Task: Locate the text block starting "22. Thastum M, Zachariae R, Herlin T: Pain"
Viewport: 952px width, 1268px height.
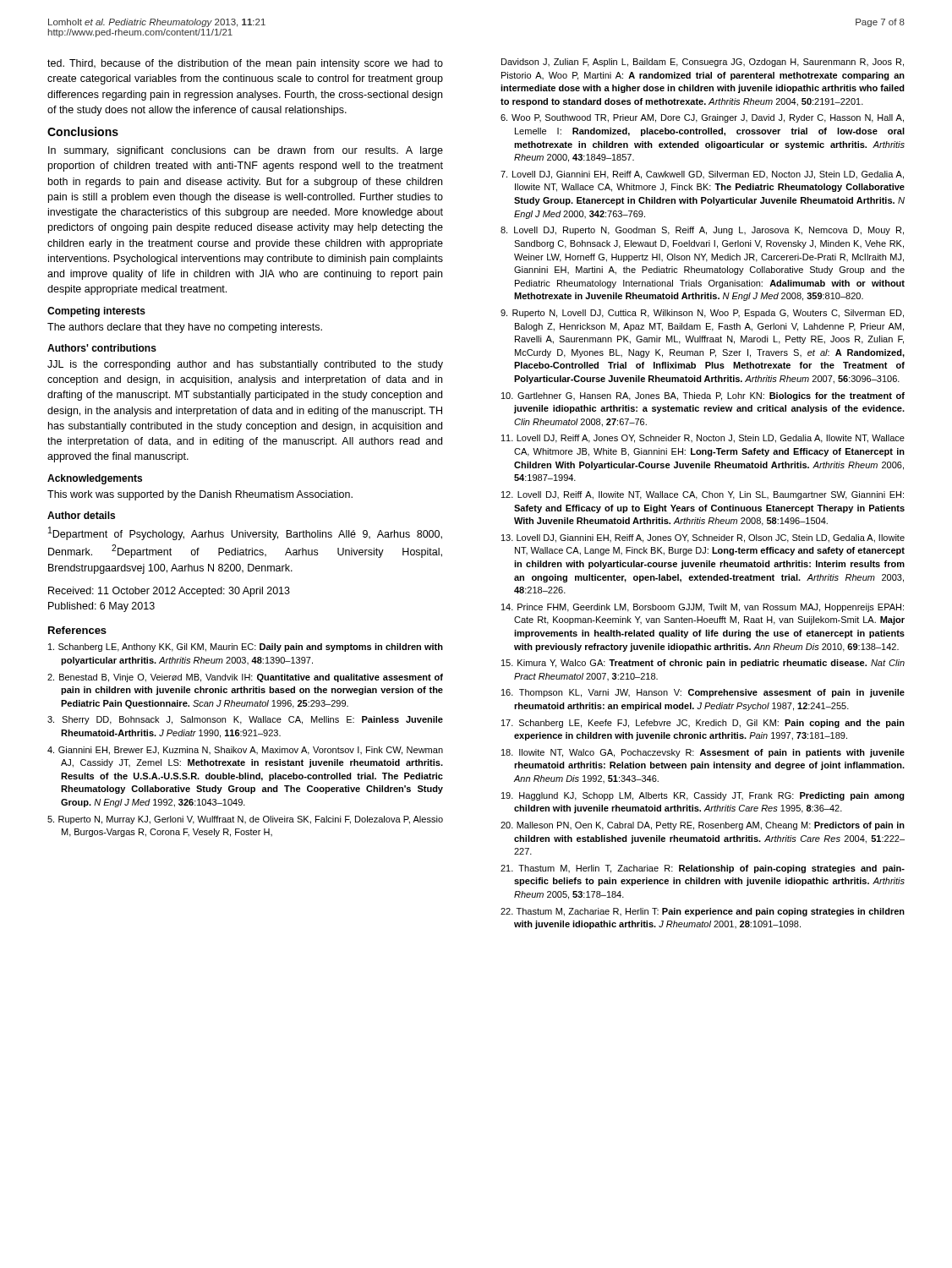Action: tap(703, 918)
